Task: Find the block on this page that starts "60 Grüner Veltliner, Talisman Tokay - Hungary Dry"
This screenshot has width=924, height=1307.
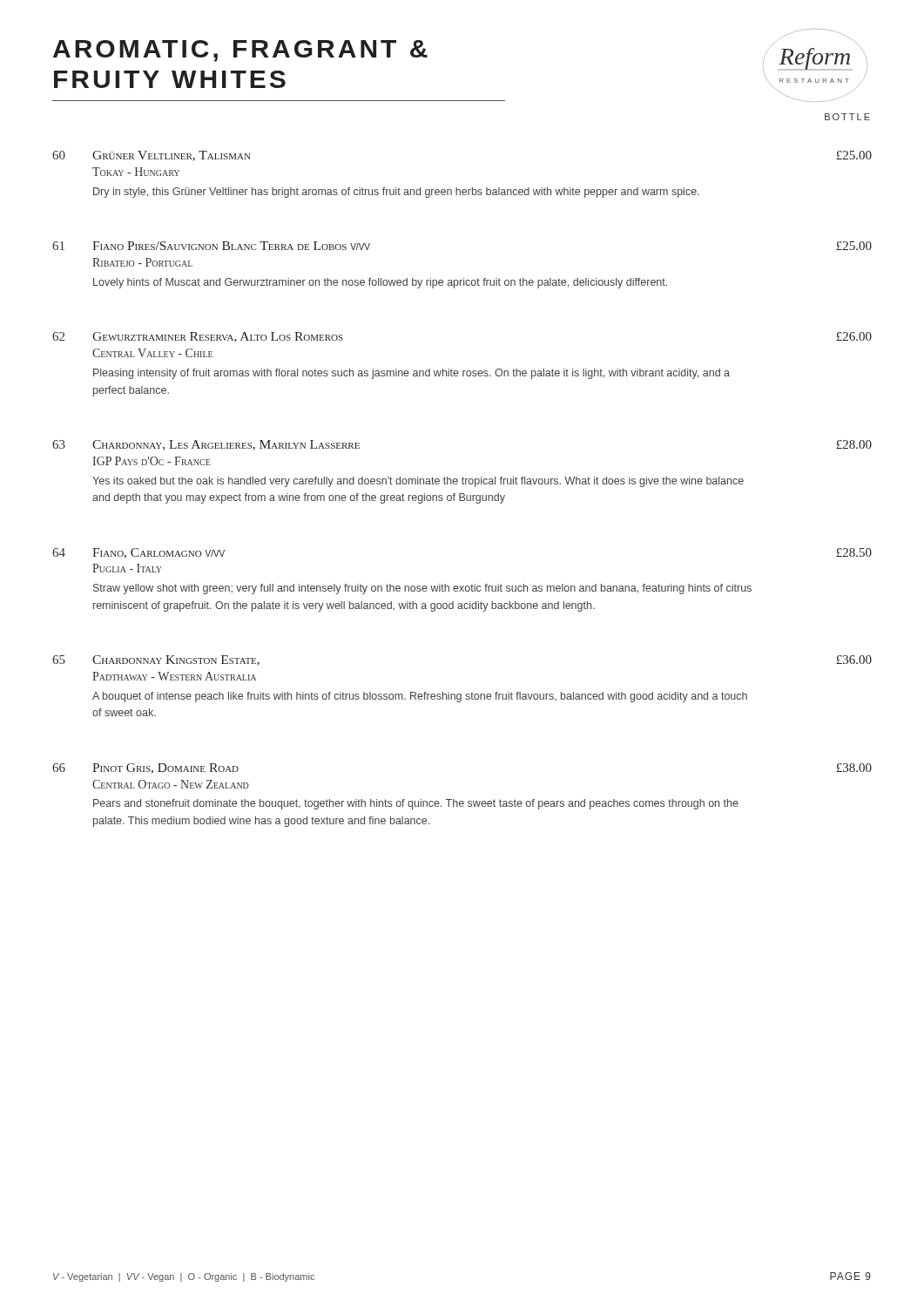Action: (x=171, y=156)
